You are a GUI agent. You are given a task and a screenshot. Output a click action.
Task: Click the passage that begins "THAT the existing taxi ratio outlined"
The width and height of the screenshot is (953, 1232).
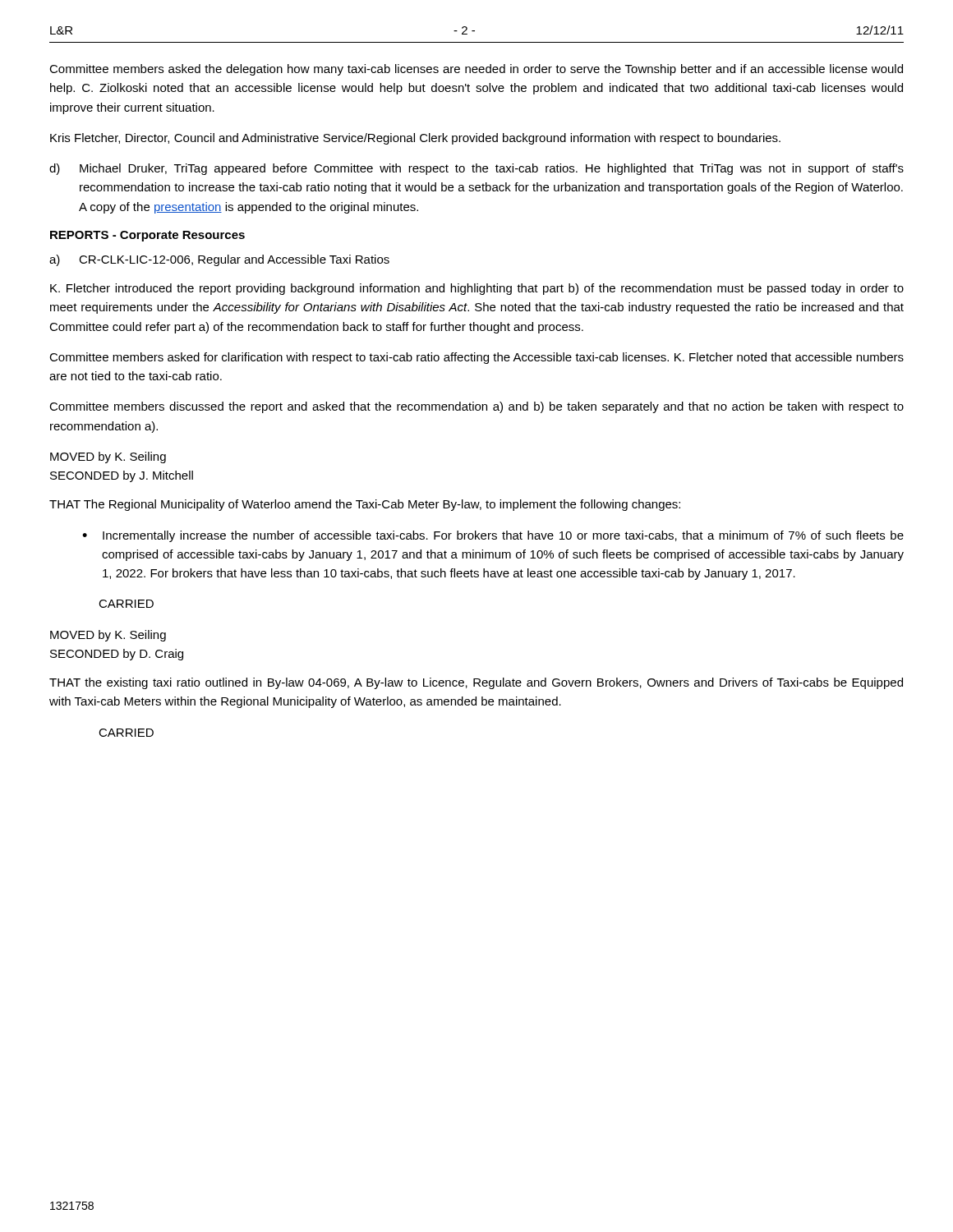[476, 692]
